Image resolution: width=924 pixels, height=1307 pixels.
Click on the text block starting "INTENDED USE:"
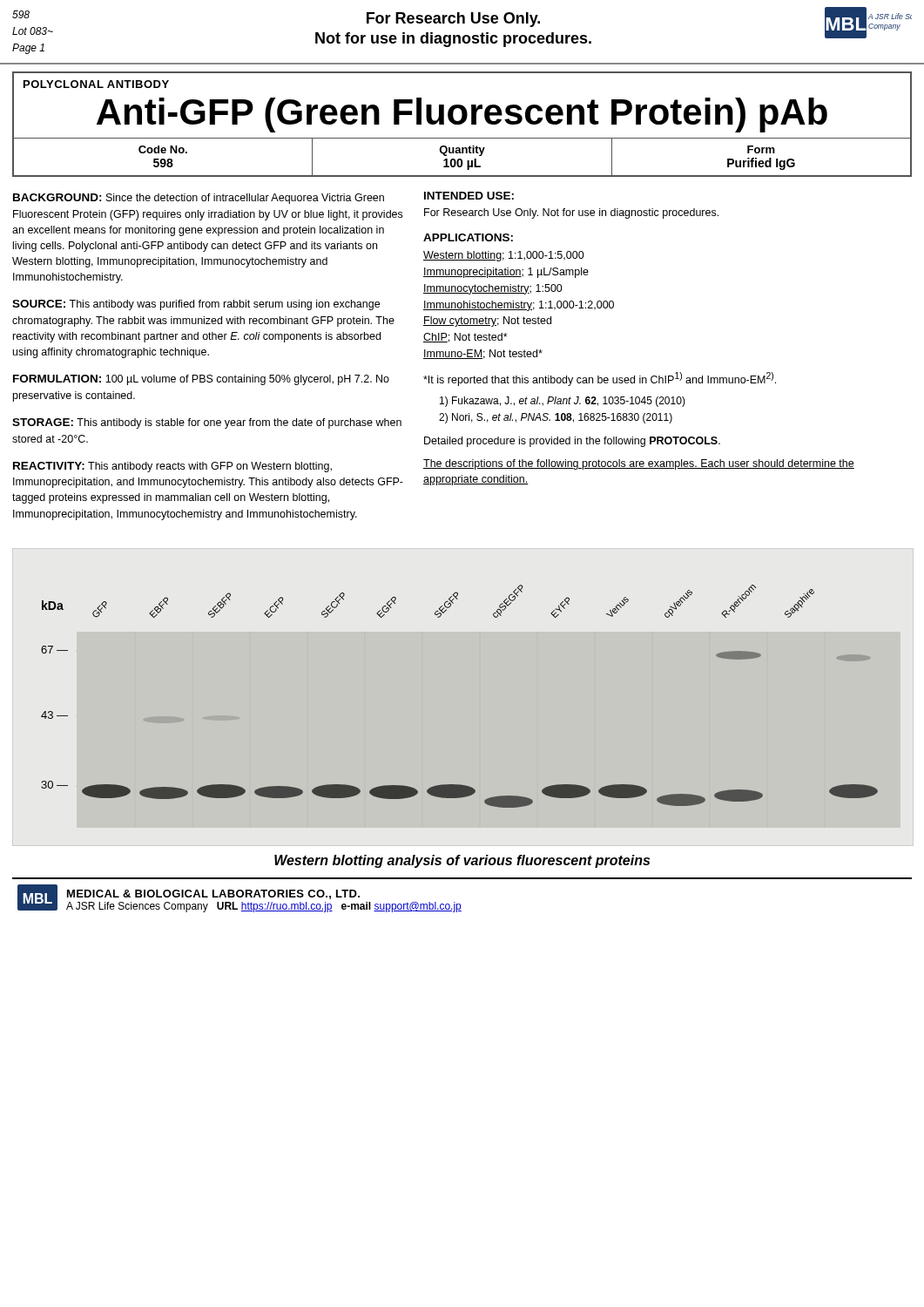coord(469,196)
